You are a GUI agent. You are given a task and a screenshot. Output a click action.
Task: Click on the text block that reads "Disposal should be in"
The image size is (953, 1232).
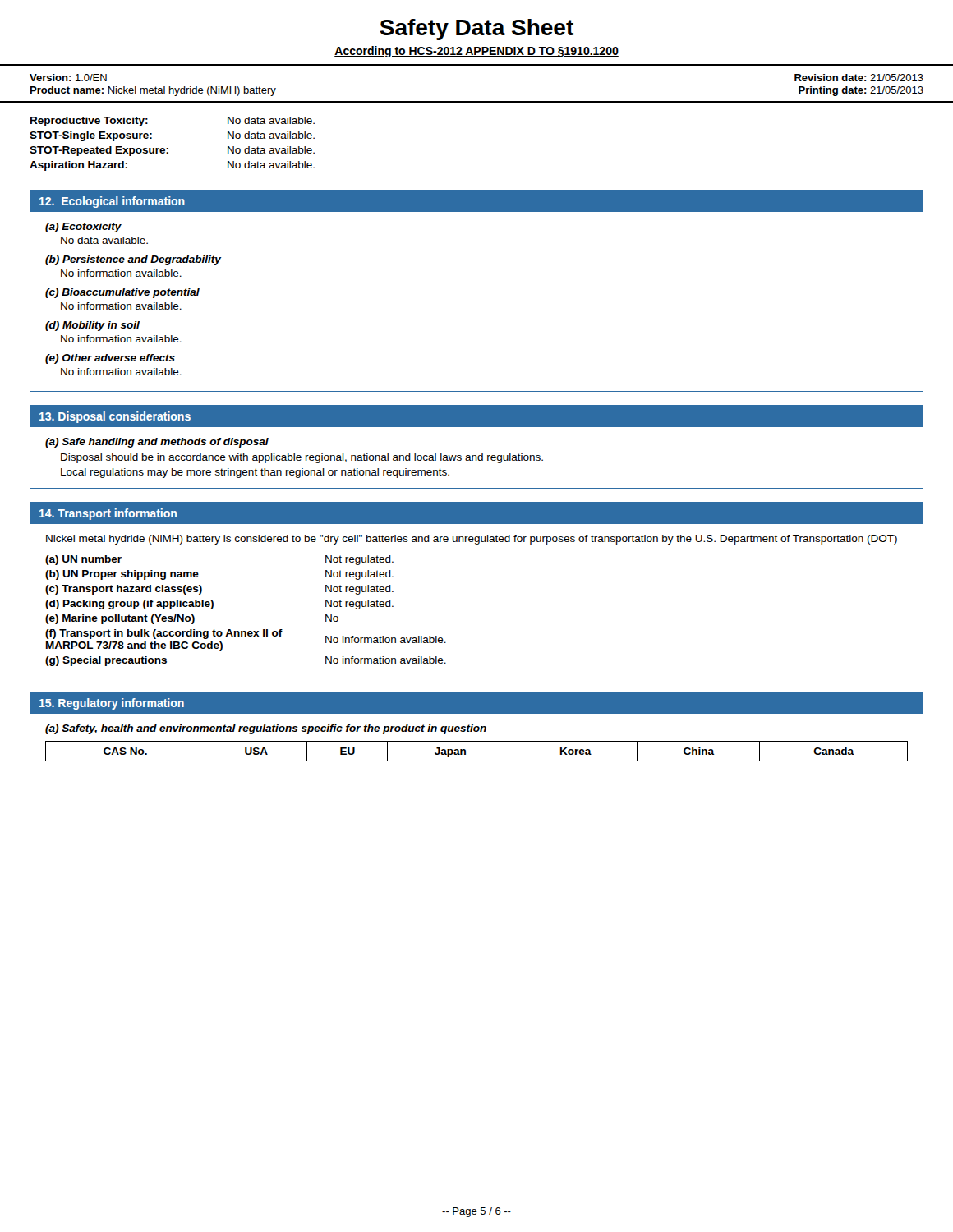[x=302, y=457]
